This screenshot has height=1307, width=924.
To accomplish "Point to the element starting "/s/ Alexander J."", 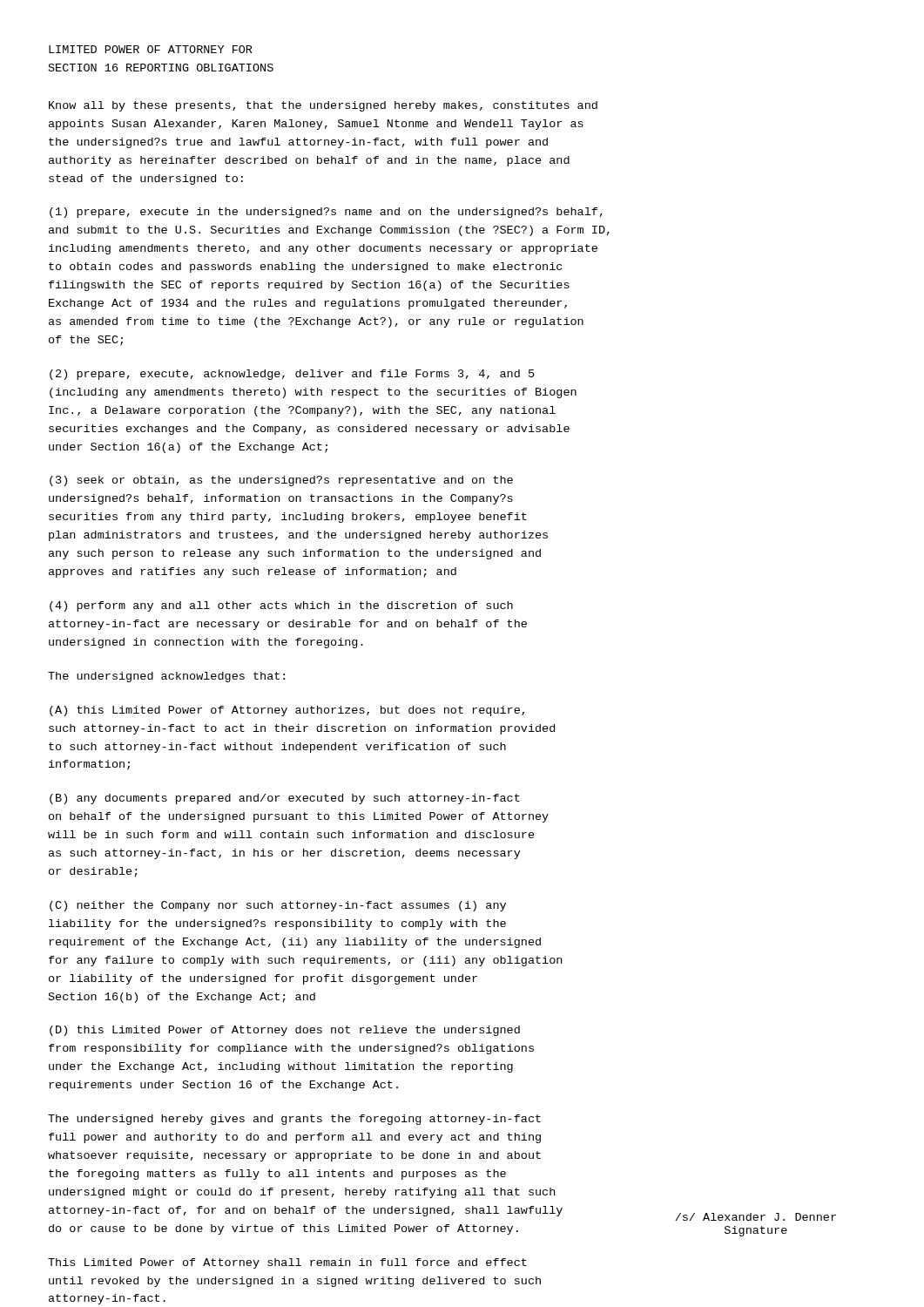I will pyautogui.click(x=756, y=1224).
